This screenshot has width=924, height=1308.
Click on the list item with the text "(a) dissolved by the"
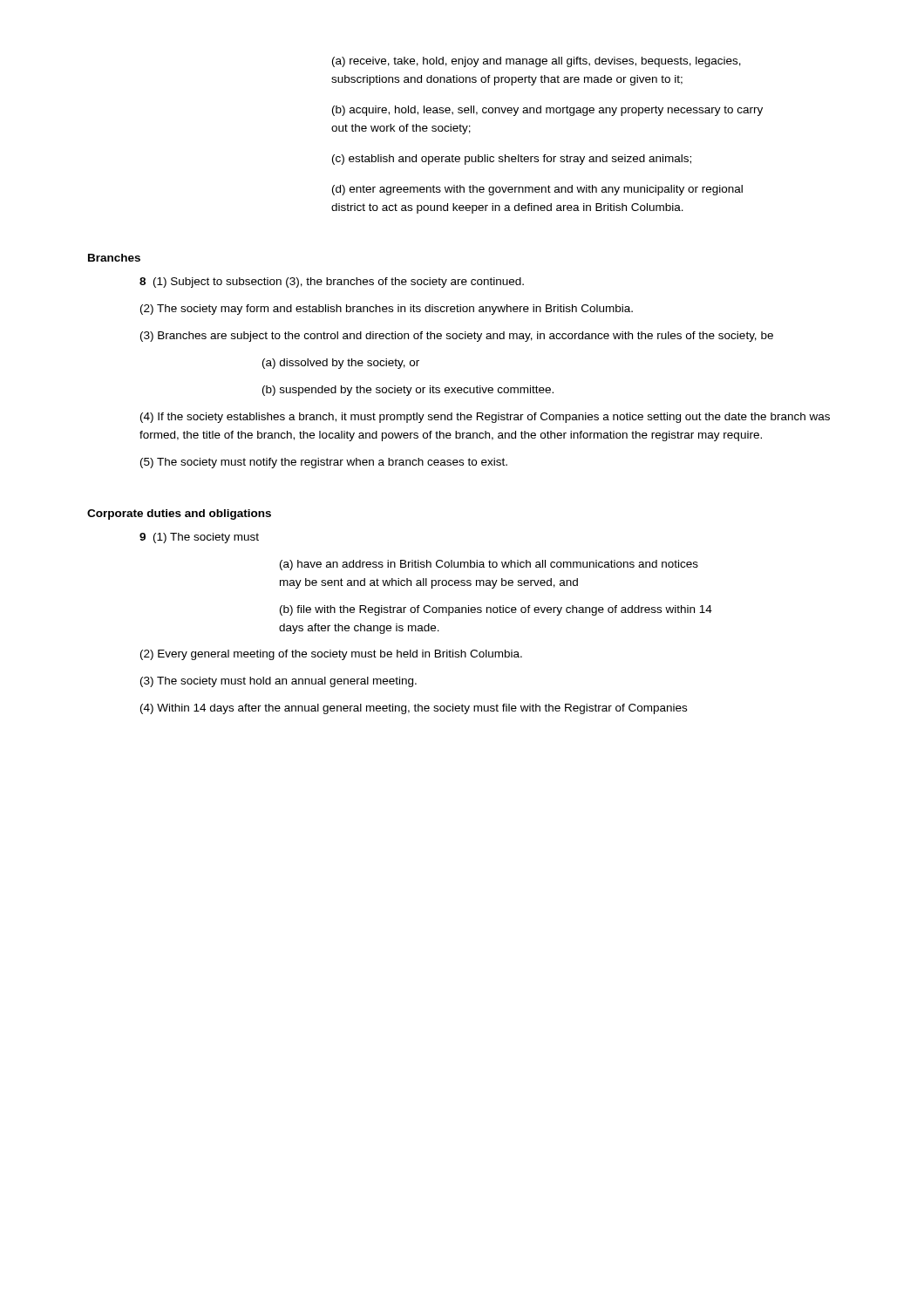[x=341, y=362]
